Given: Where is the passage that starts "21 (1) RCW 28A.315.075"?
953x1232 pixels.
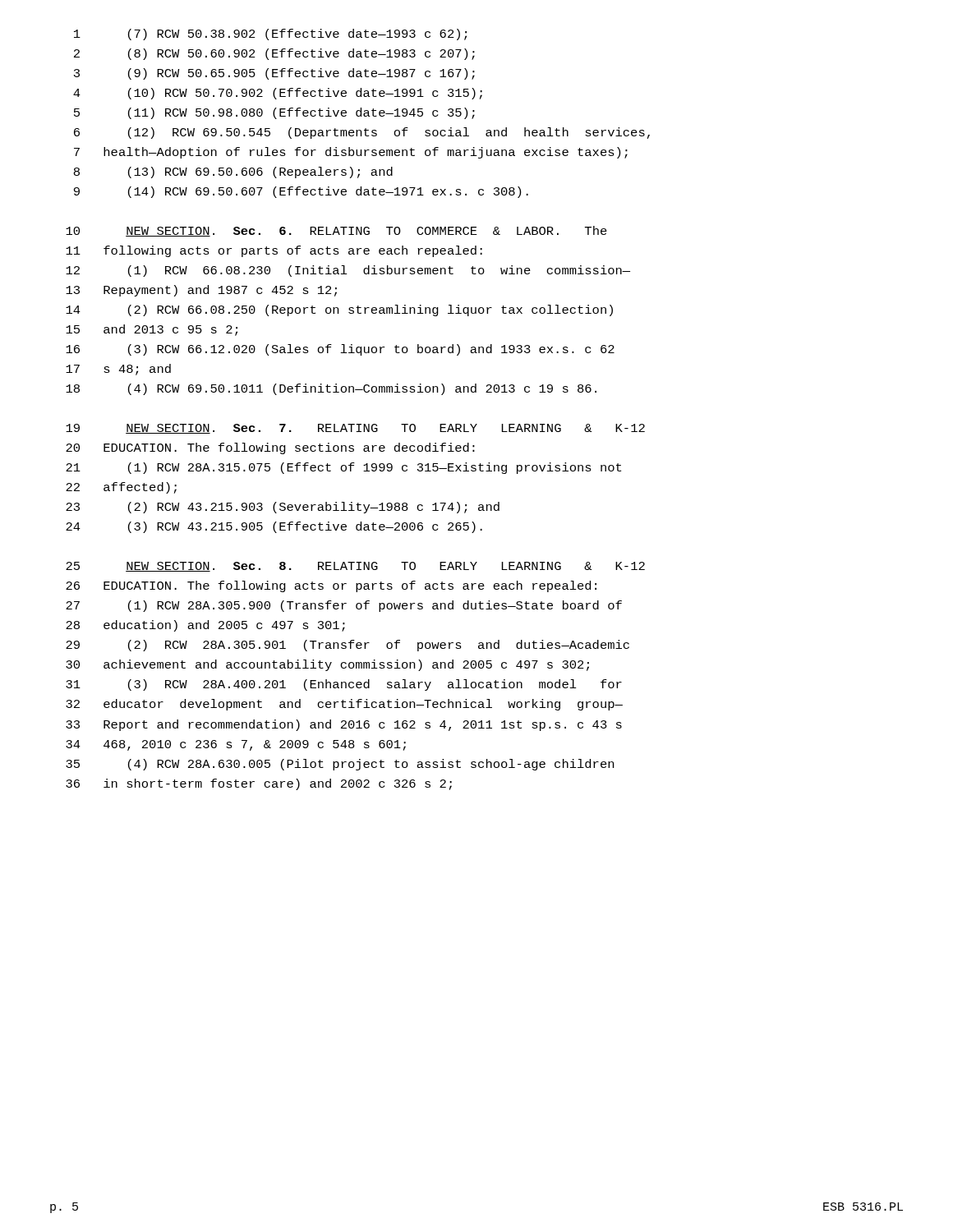Looking at the screenshot, I should [x=336, y=468].
